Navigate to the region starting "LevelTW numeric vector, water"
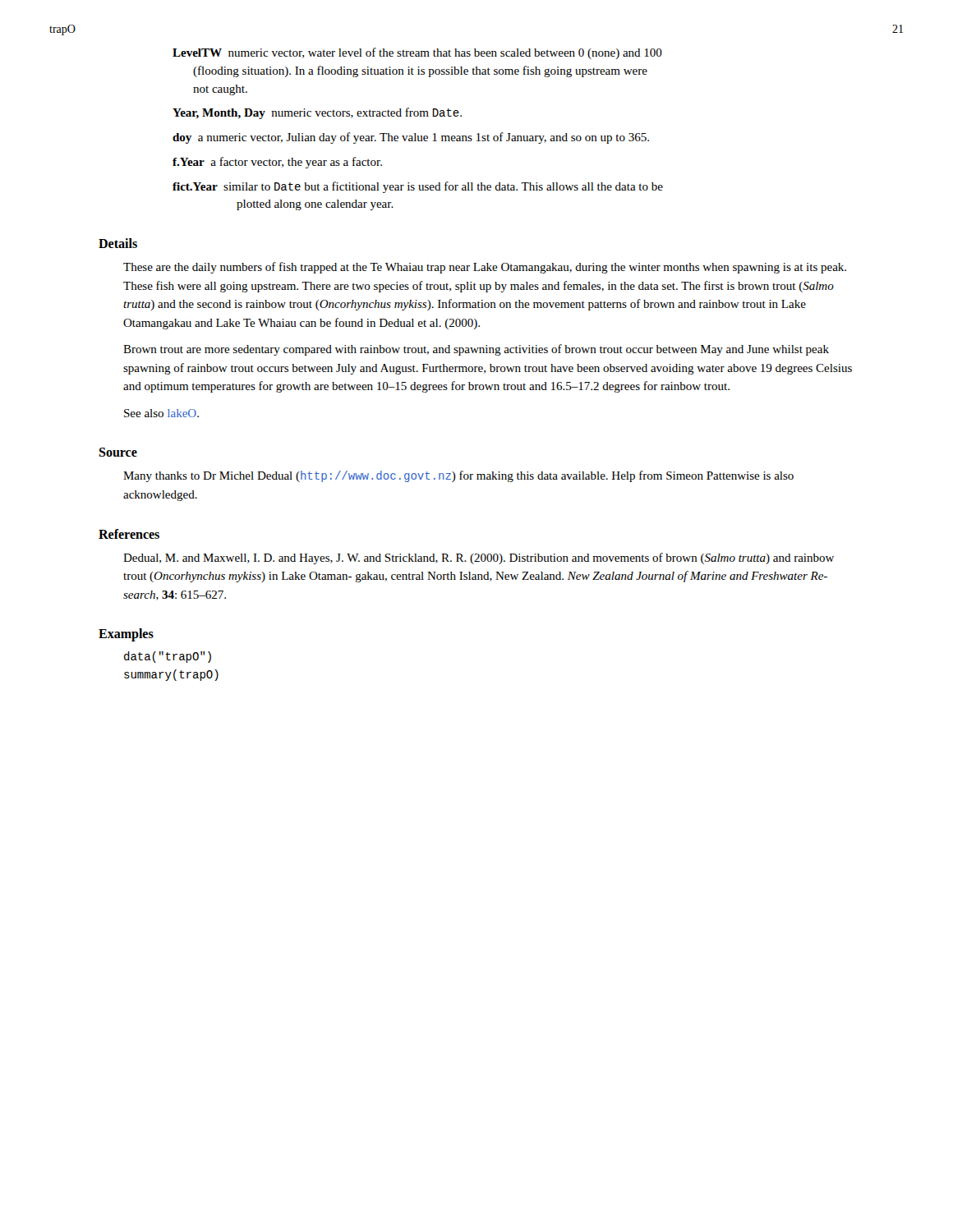 [x=476, y=71]
